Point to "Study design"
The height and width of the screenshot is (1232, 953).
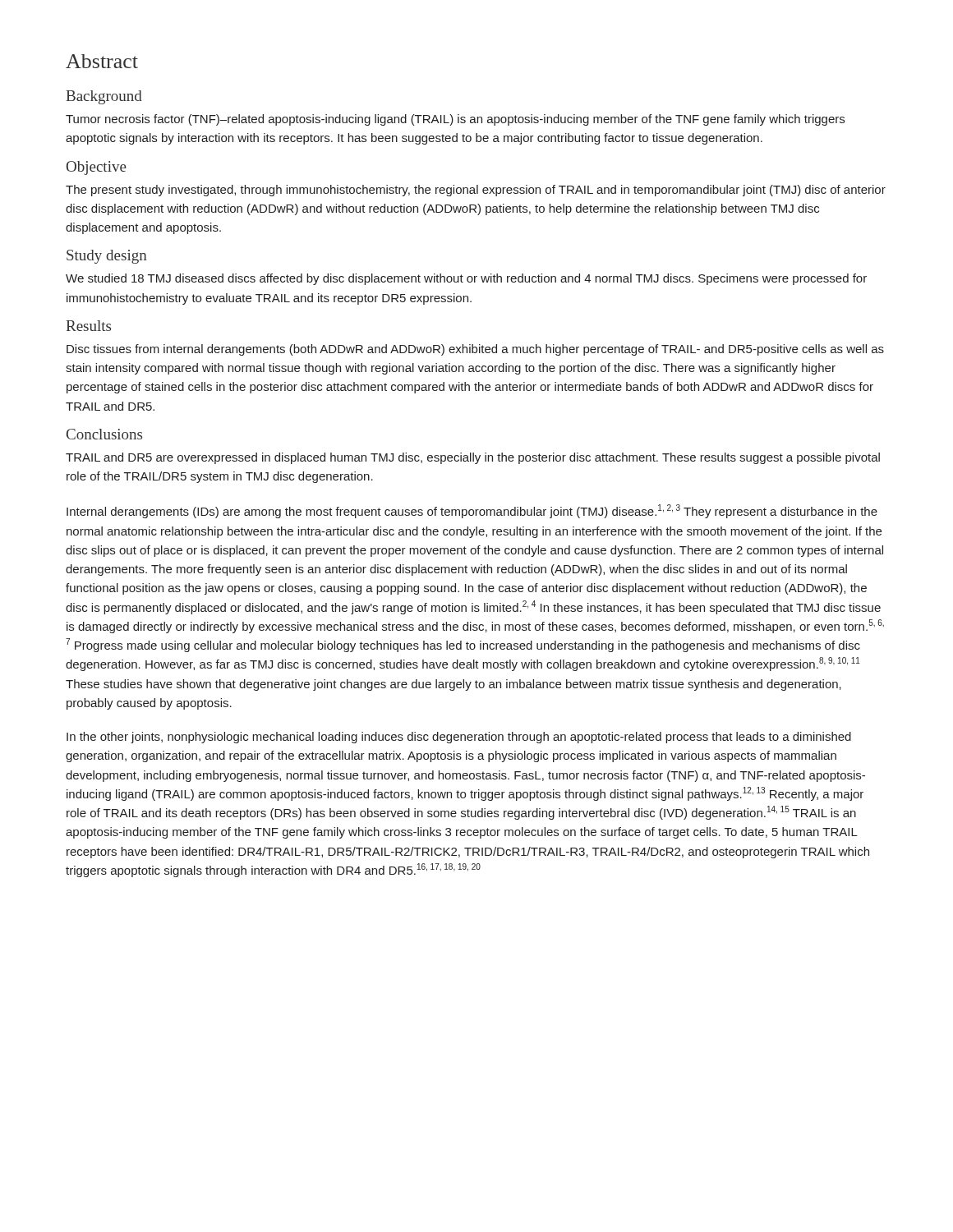click(106, 255)
